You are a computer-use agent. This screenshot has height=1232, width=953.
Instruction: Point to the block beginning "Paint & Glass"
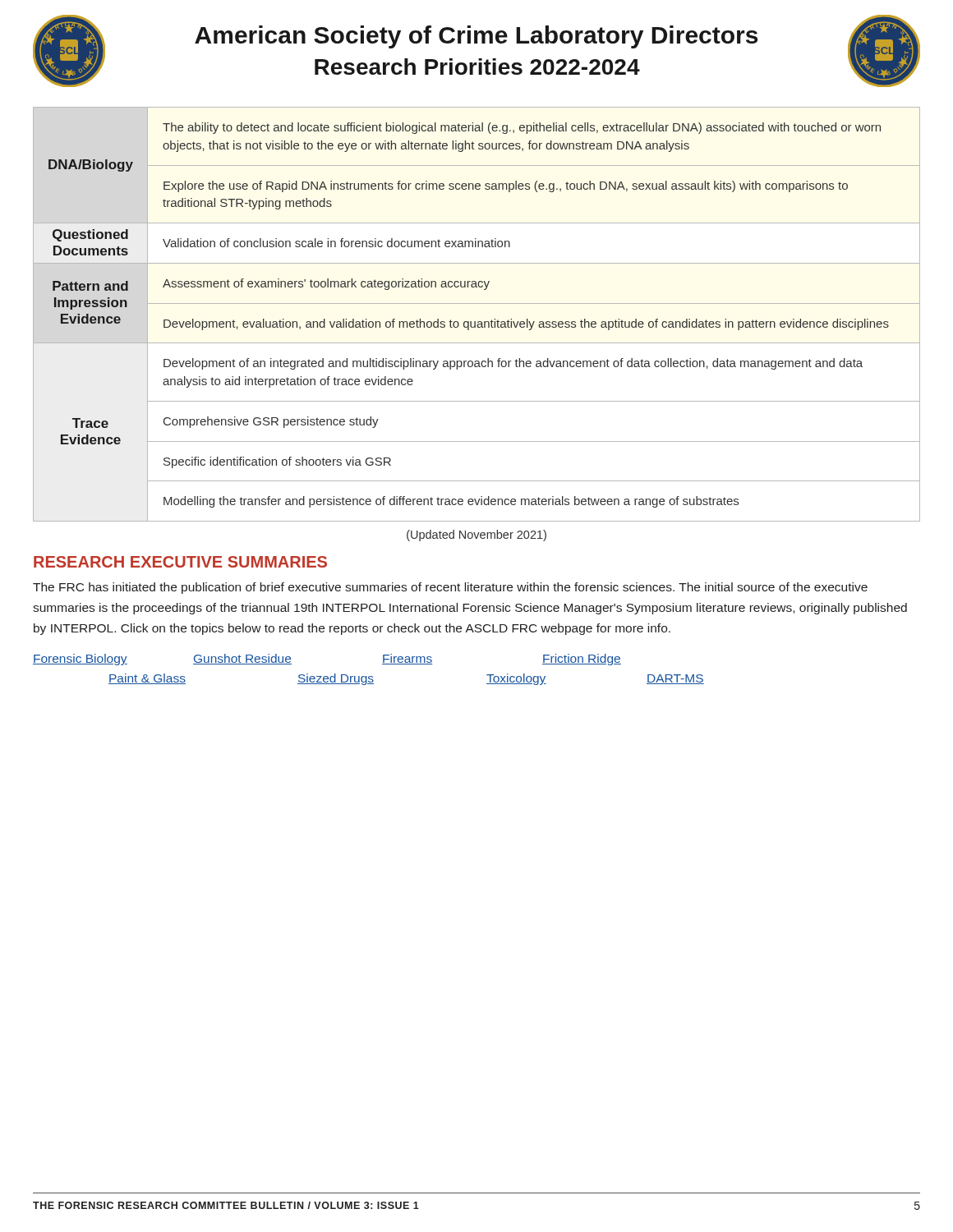point(147,679)
